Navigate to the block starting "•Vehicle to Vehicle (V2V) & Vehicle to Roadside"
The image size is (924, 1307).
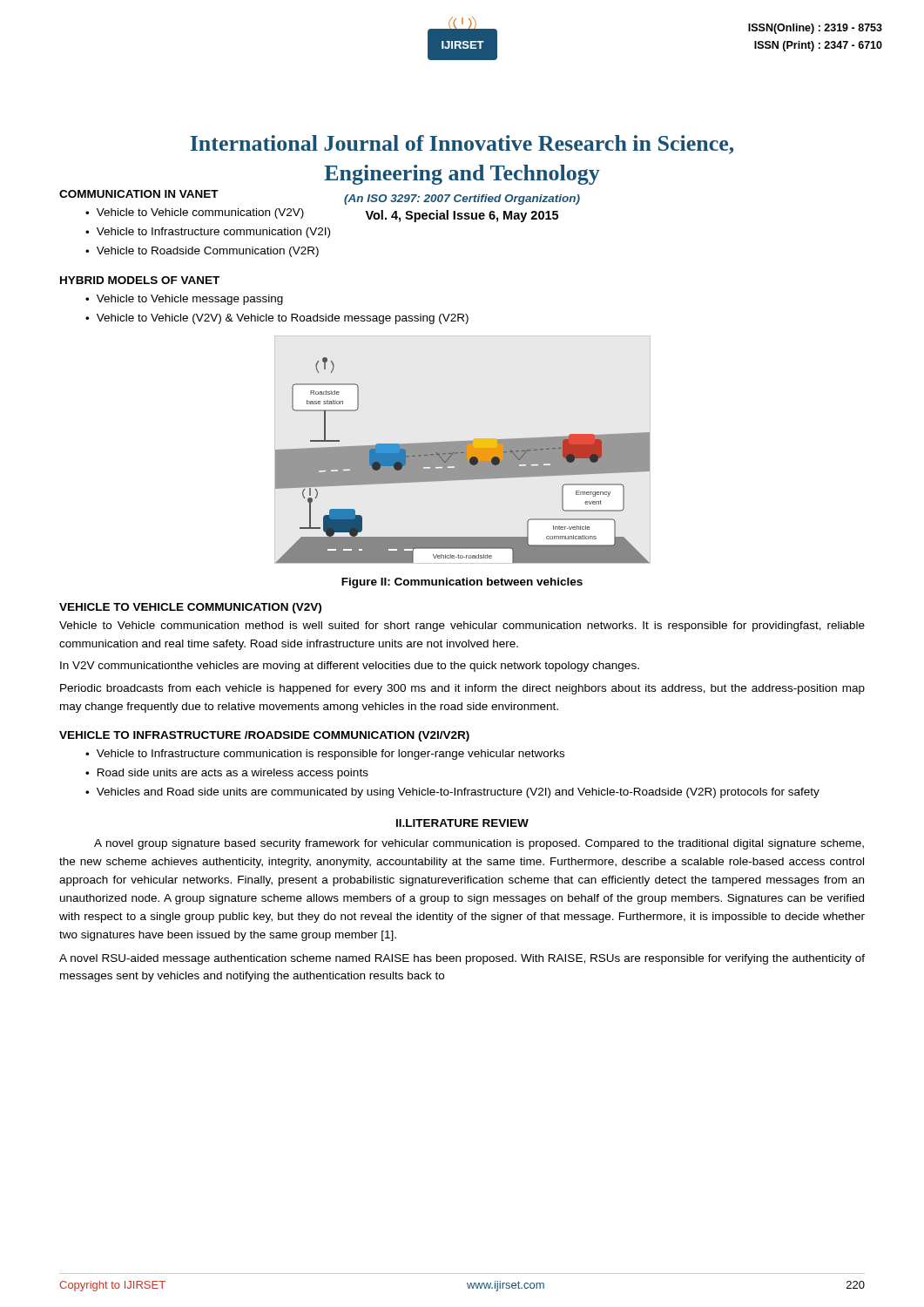[277, 319]
